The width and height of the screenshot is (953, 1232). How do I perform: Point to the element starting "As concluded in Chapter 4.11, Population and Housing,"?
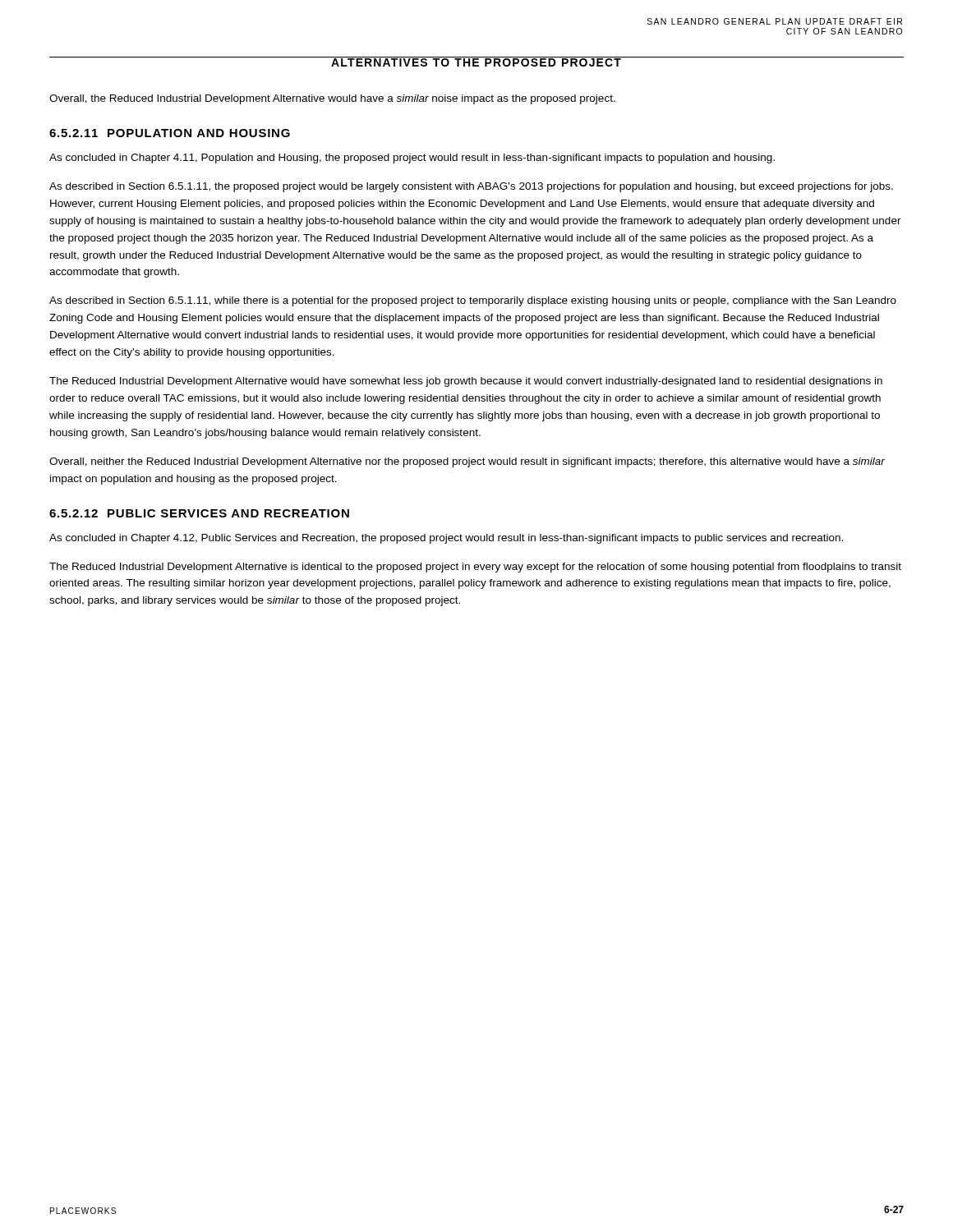pyautogui.click(x=412, y=157)
